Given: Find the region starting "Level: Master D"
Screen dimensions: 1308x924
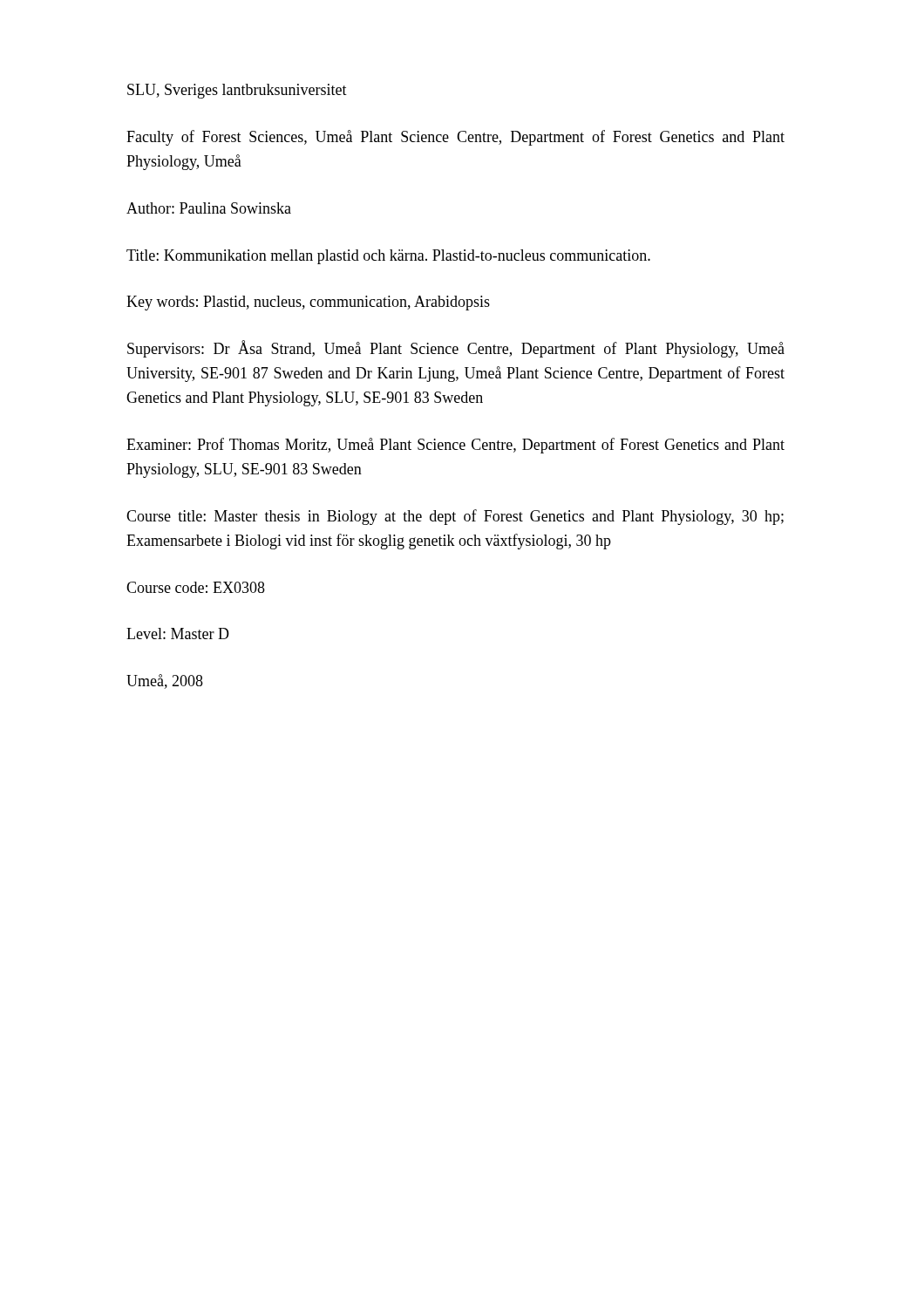Looking at the screenshot, I should (x=178, y=634).
